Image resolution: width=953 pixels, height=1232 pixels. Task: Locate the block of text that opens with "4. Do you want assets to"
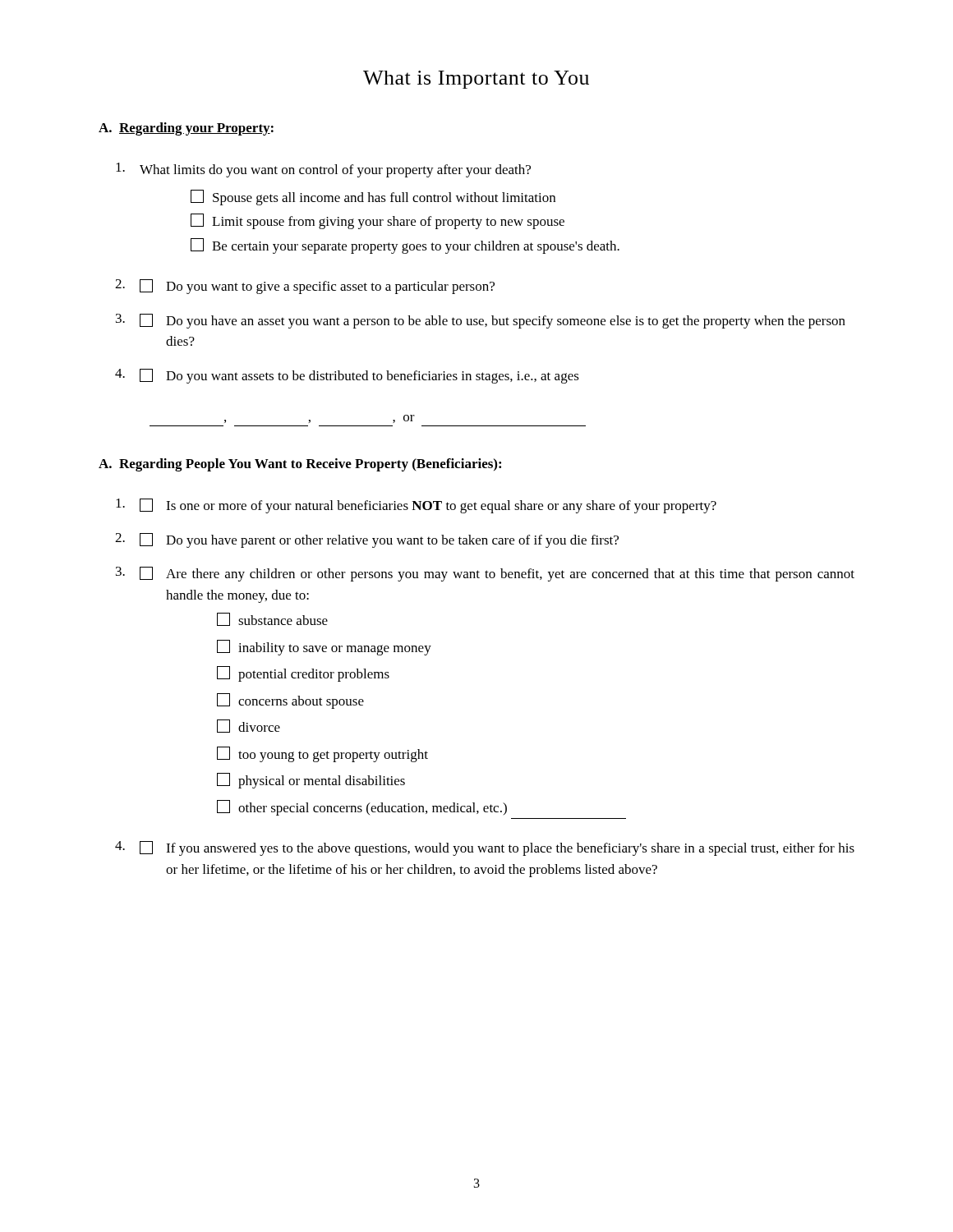click(347, 376)
